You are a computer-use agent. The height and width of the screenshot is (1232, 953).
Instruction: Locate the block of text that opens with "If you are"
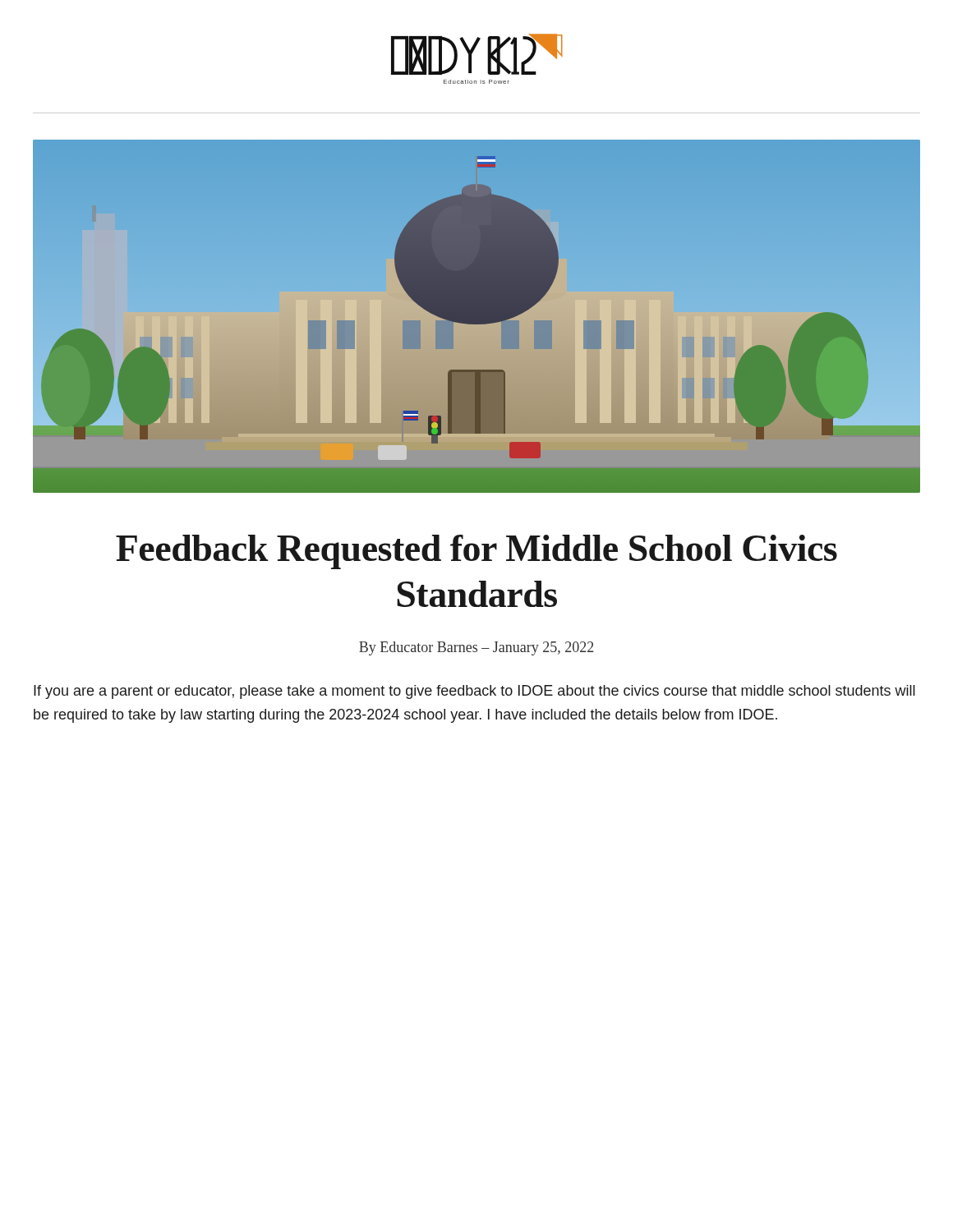pos(474,702)
